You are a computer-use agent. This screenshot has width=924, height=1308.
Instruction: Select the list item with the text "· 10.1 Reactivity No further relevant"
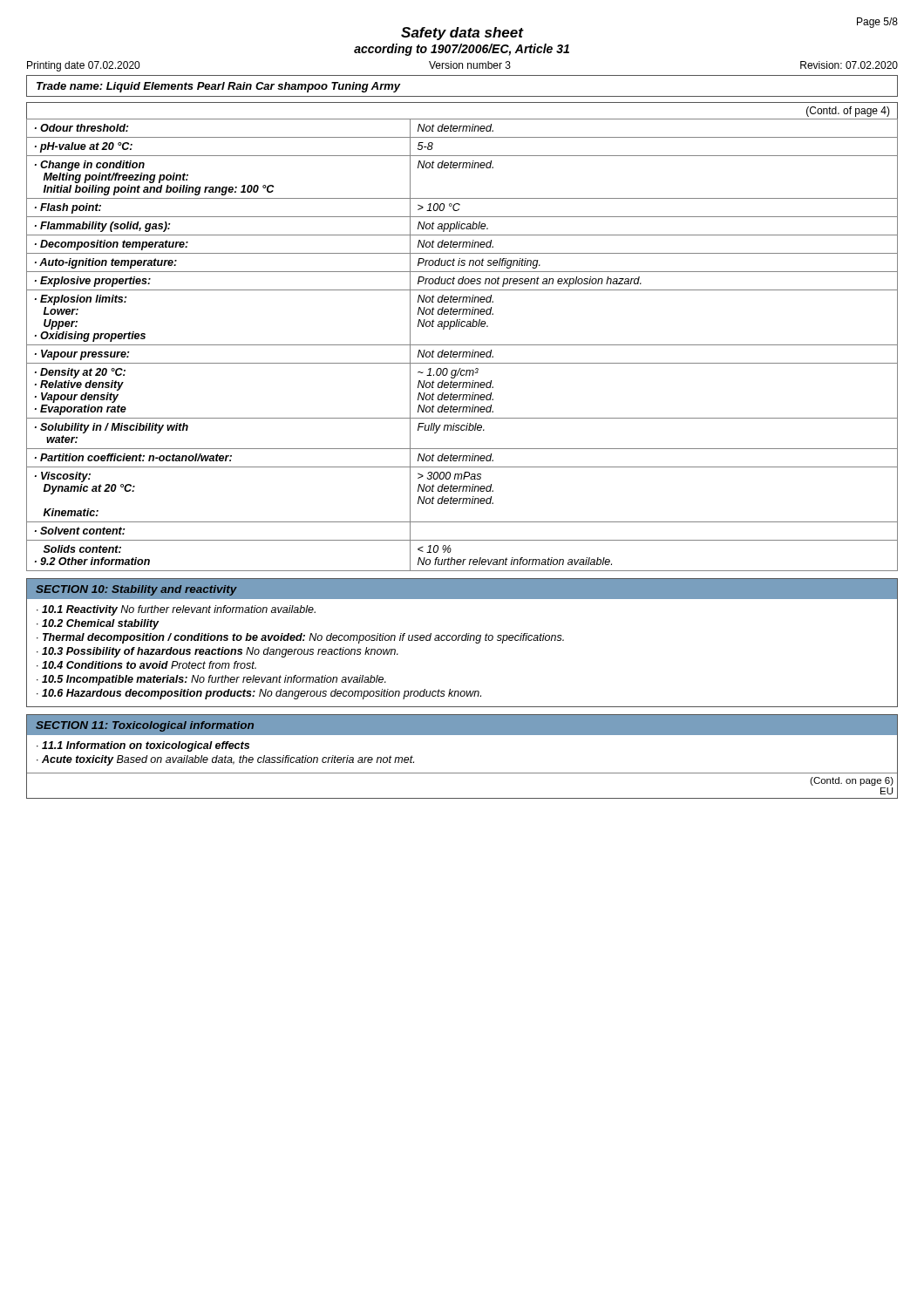(x=176, y=610)
